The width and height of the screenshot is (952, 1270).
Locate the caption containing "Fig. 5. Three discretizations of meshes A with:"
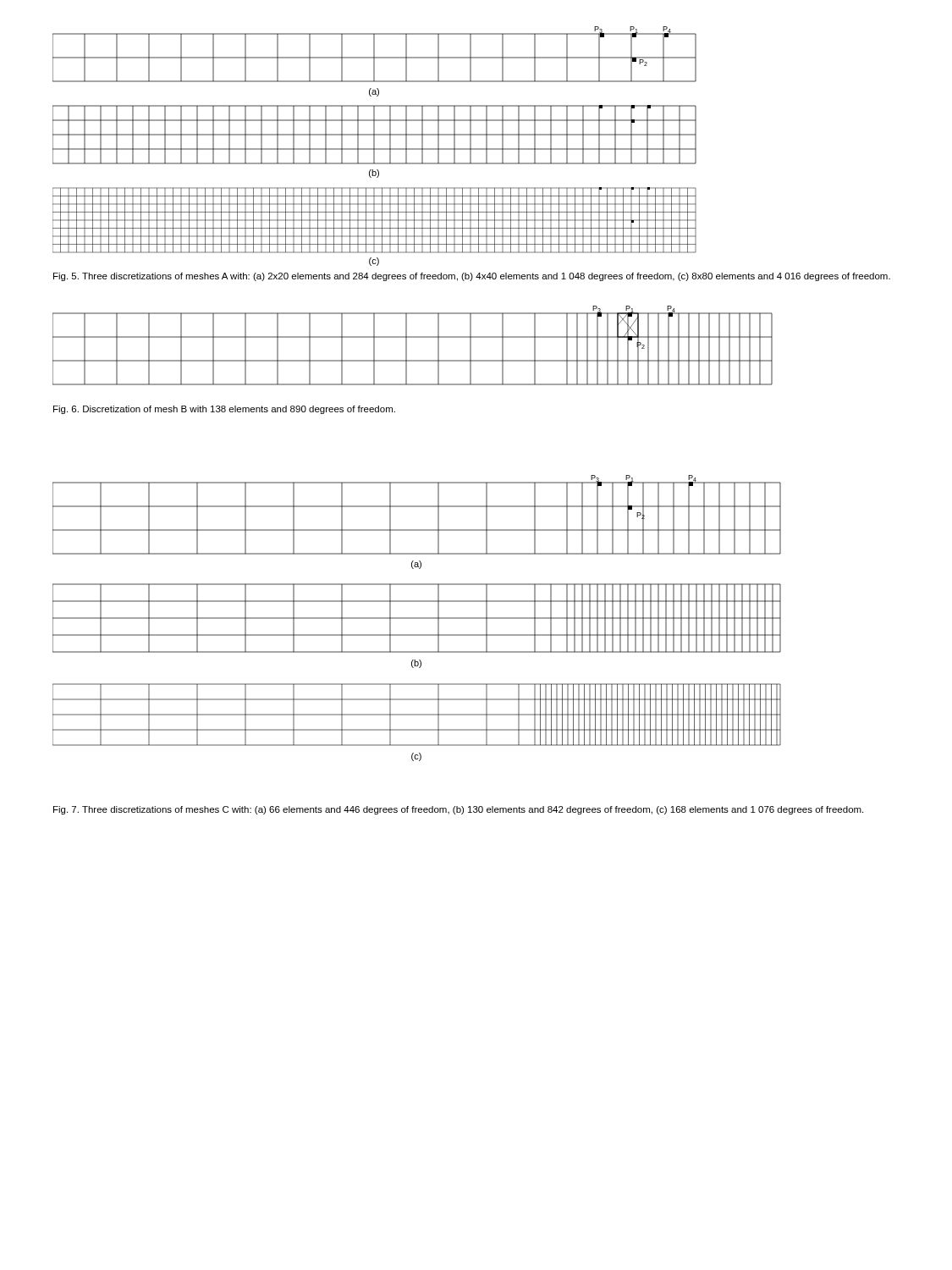click(472, 276)
